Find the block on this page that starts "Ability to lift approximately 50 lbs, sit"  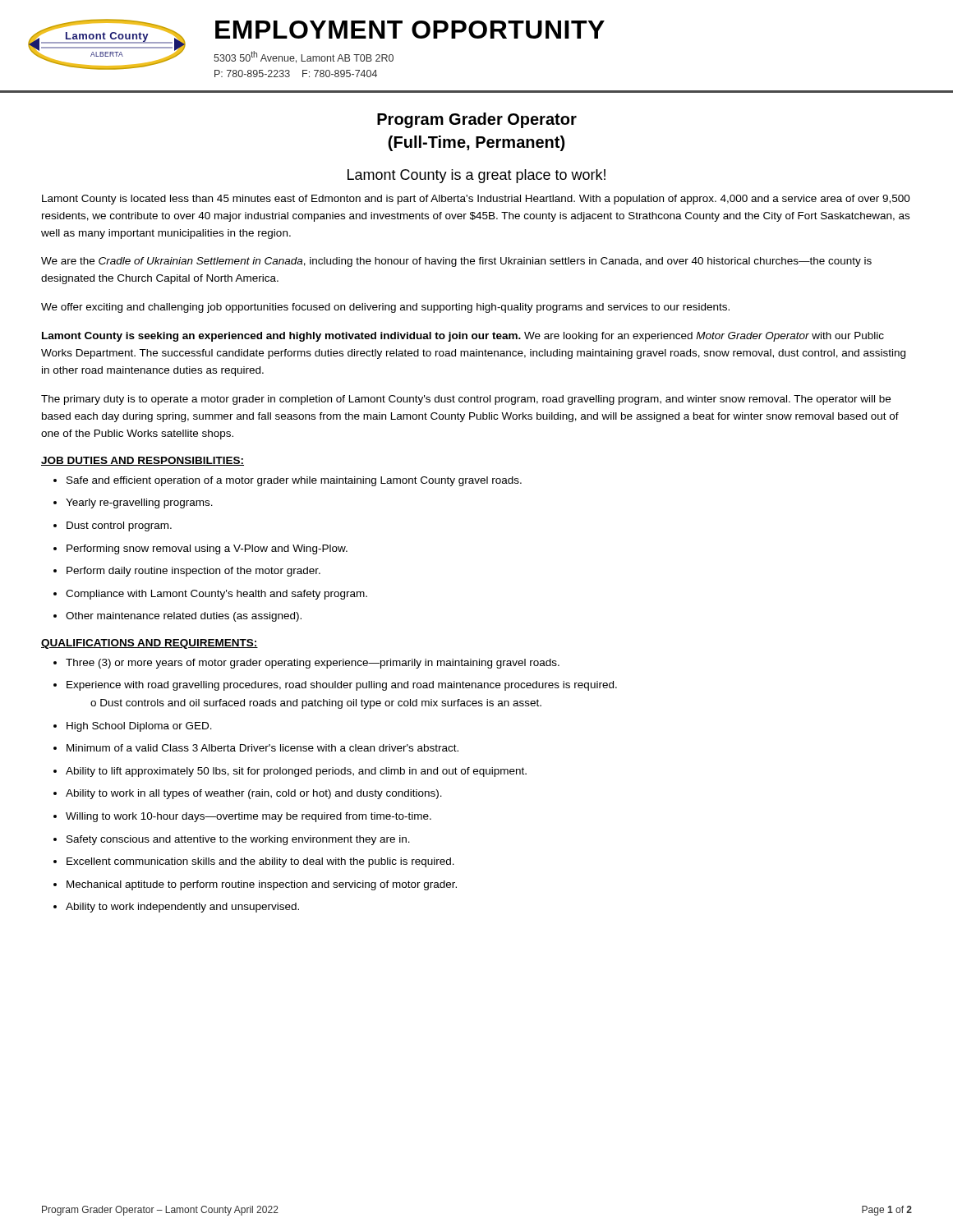476,771
